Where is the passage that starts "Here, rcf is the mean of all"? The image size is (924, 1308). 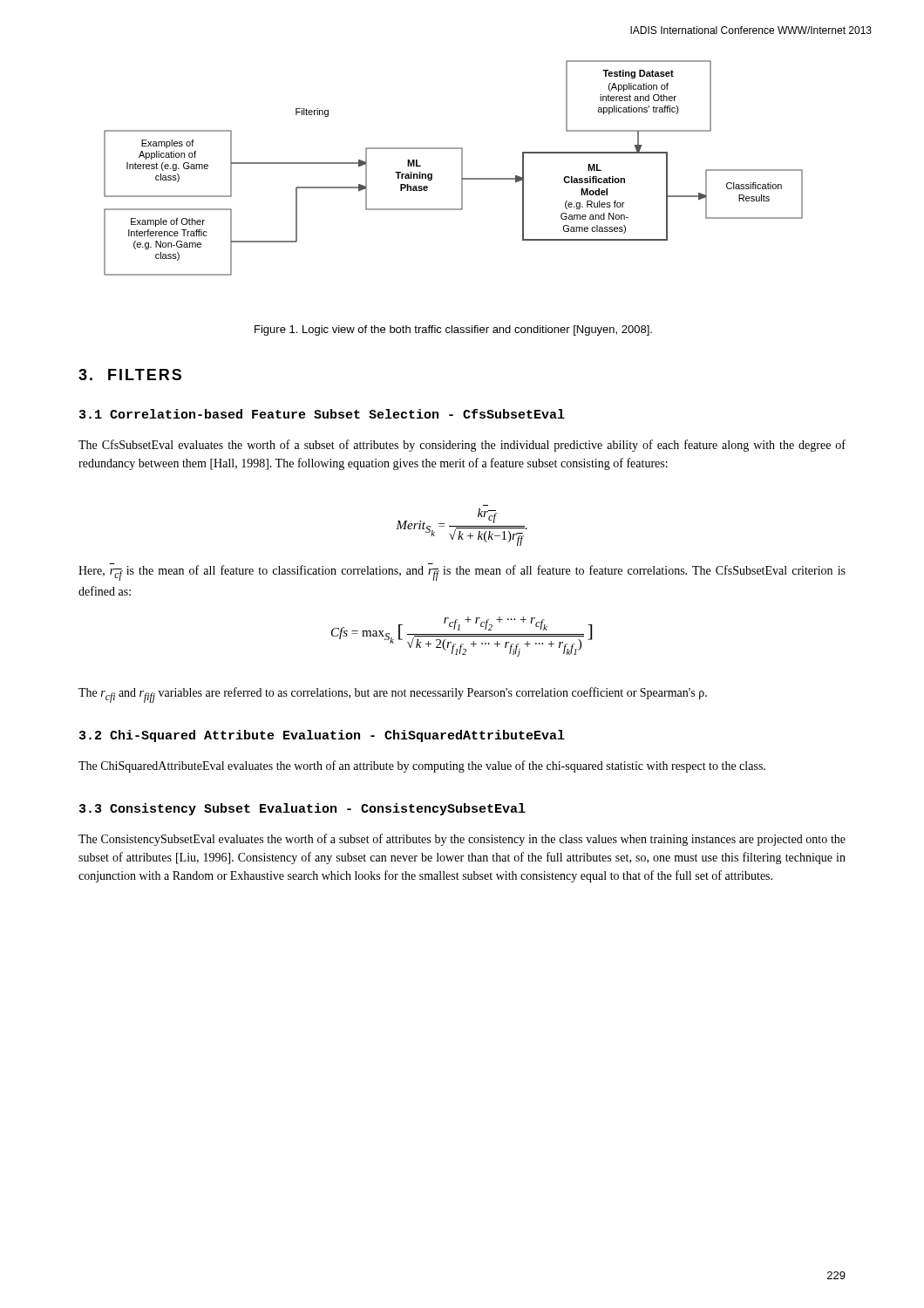click(462, 581)
